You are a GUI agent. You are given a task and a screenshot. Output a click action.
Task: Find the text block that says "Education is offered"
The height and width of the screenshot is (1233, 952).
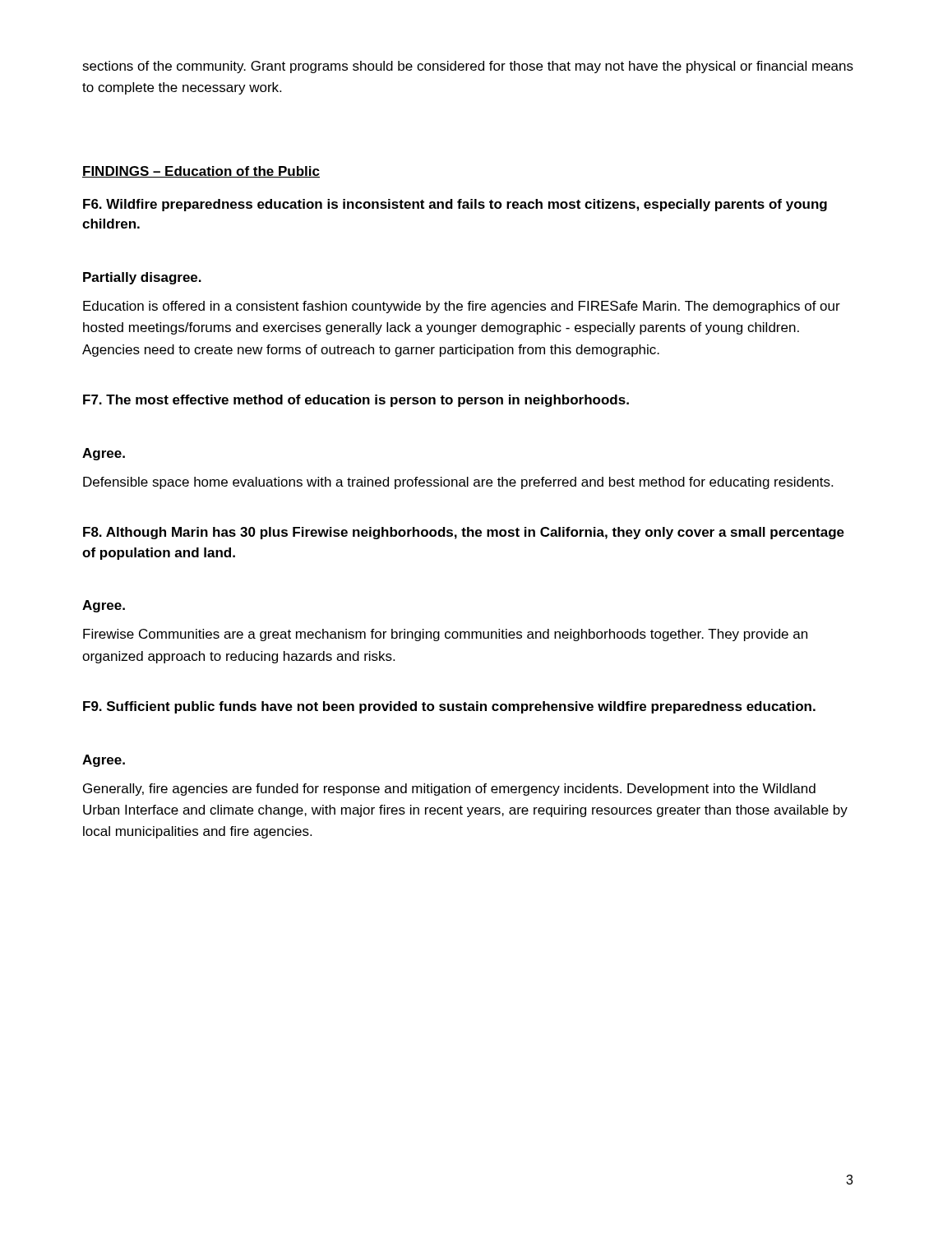[x=461, y=328]
